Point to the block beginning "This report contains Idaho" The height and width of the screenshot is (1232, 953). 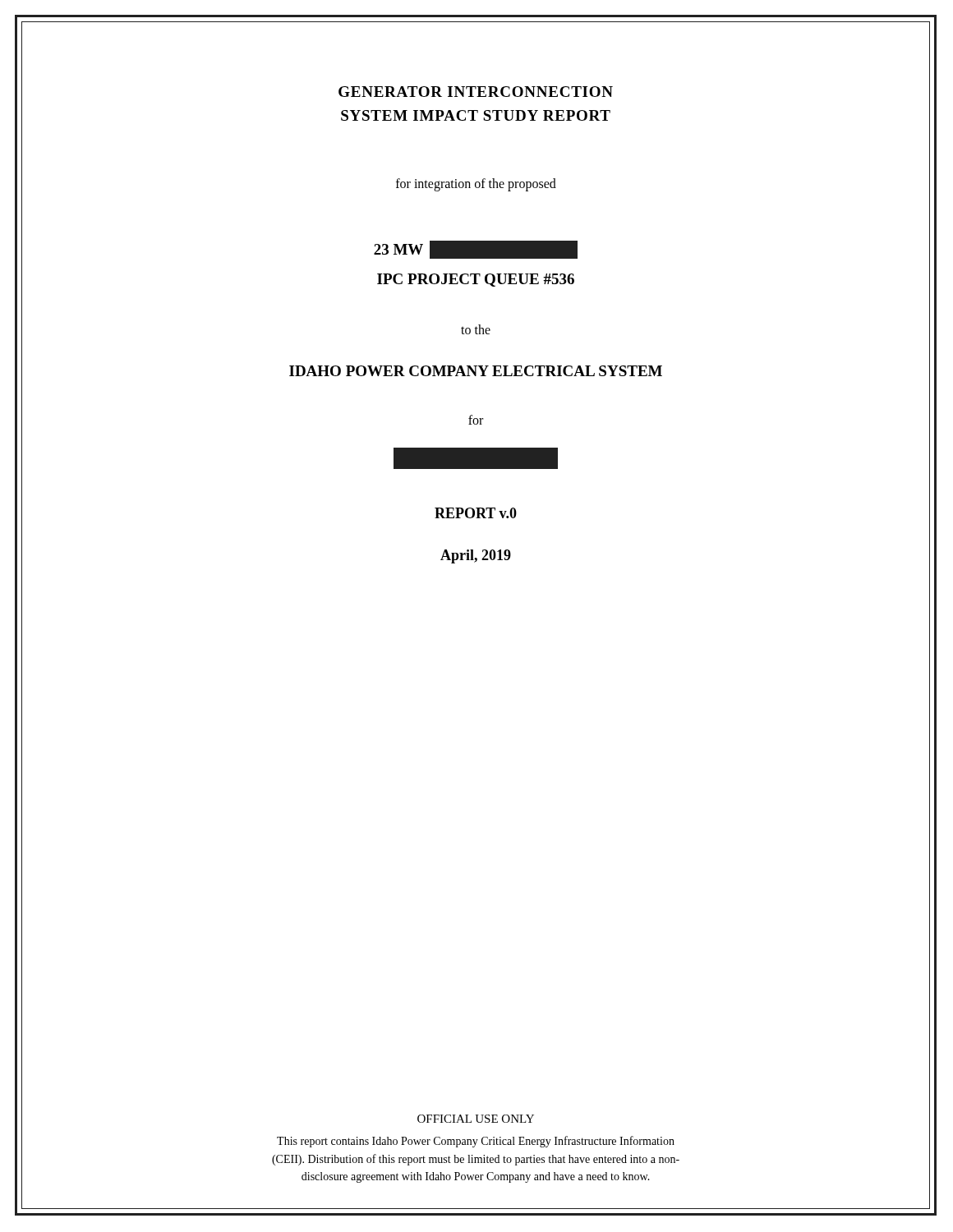476,1159
